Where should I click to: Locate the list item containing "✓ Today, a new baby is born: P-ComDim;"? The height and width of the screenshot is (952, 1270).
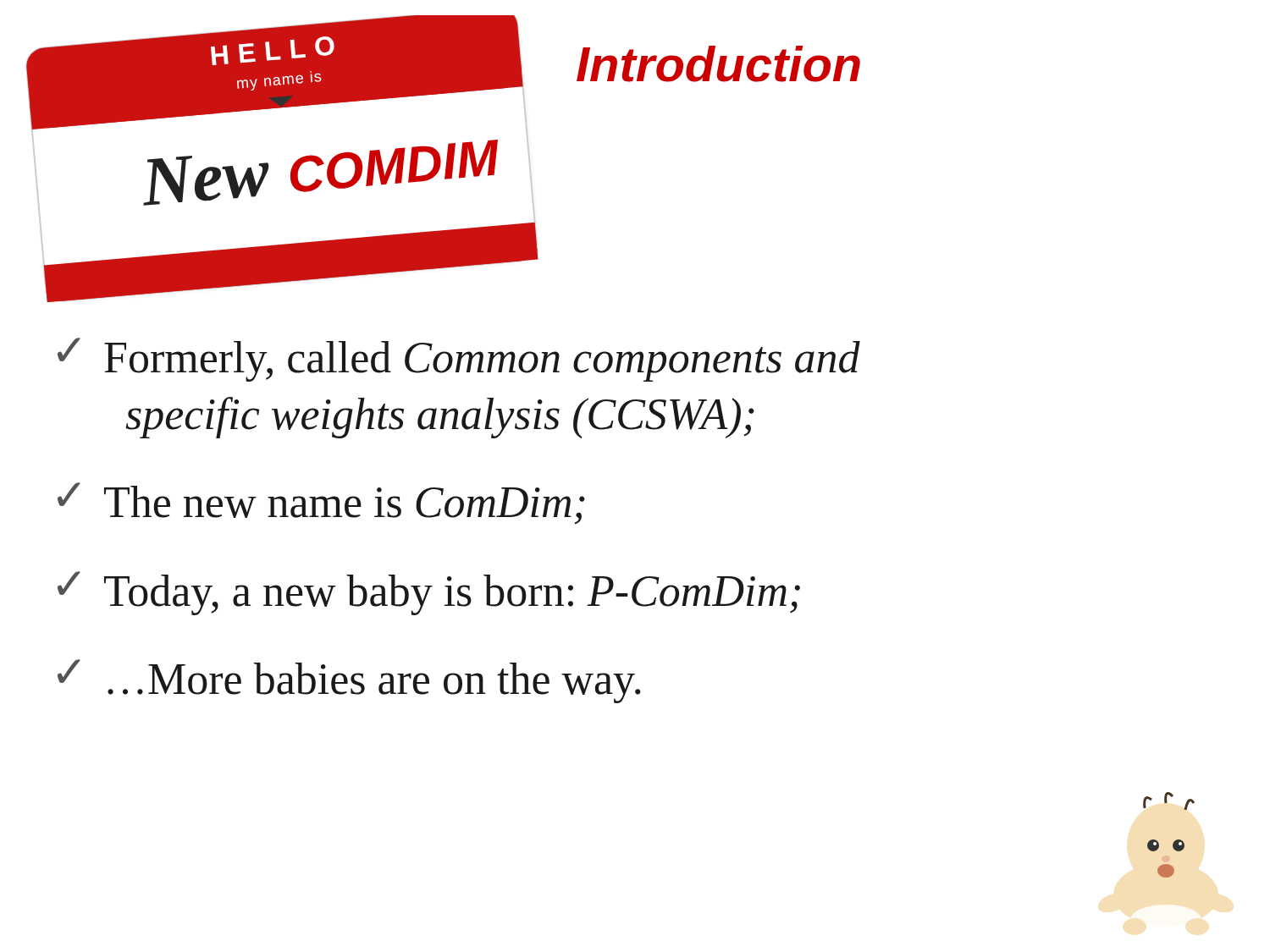point(427,591)
